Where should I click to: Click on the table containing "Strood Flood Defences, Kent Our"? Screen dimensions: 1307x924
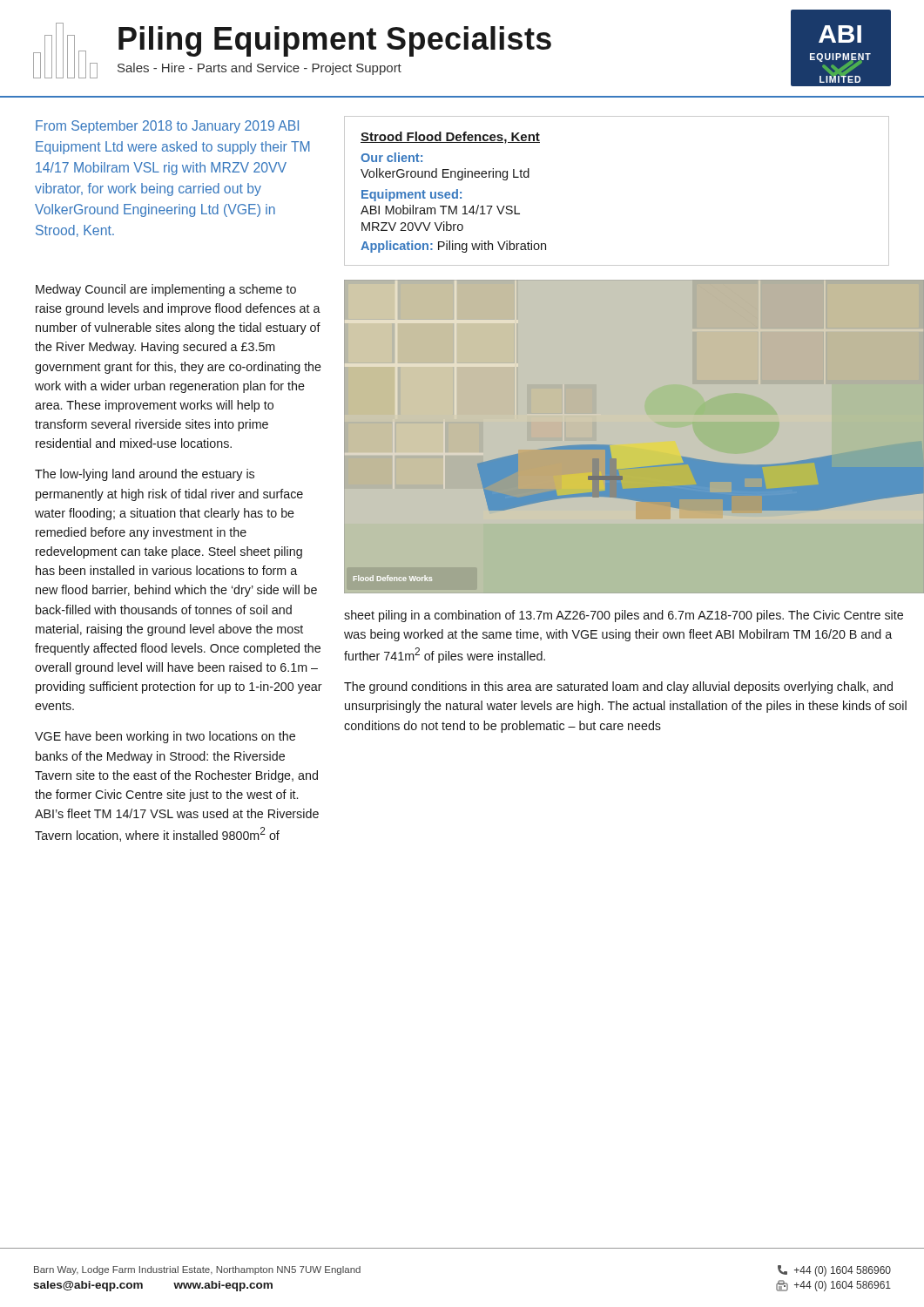(x=617, y=191)
